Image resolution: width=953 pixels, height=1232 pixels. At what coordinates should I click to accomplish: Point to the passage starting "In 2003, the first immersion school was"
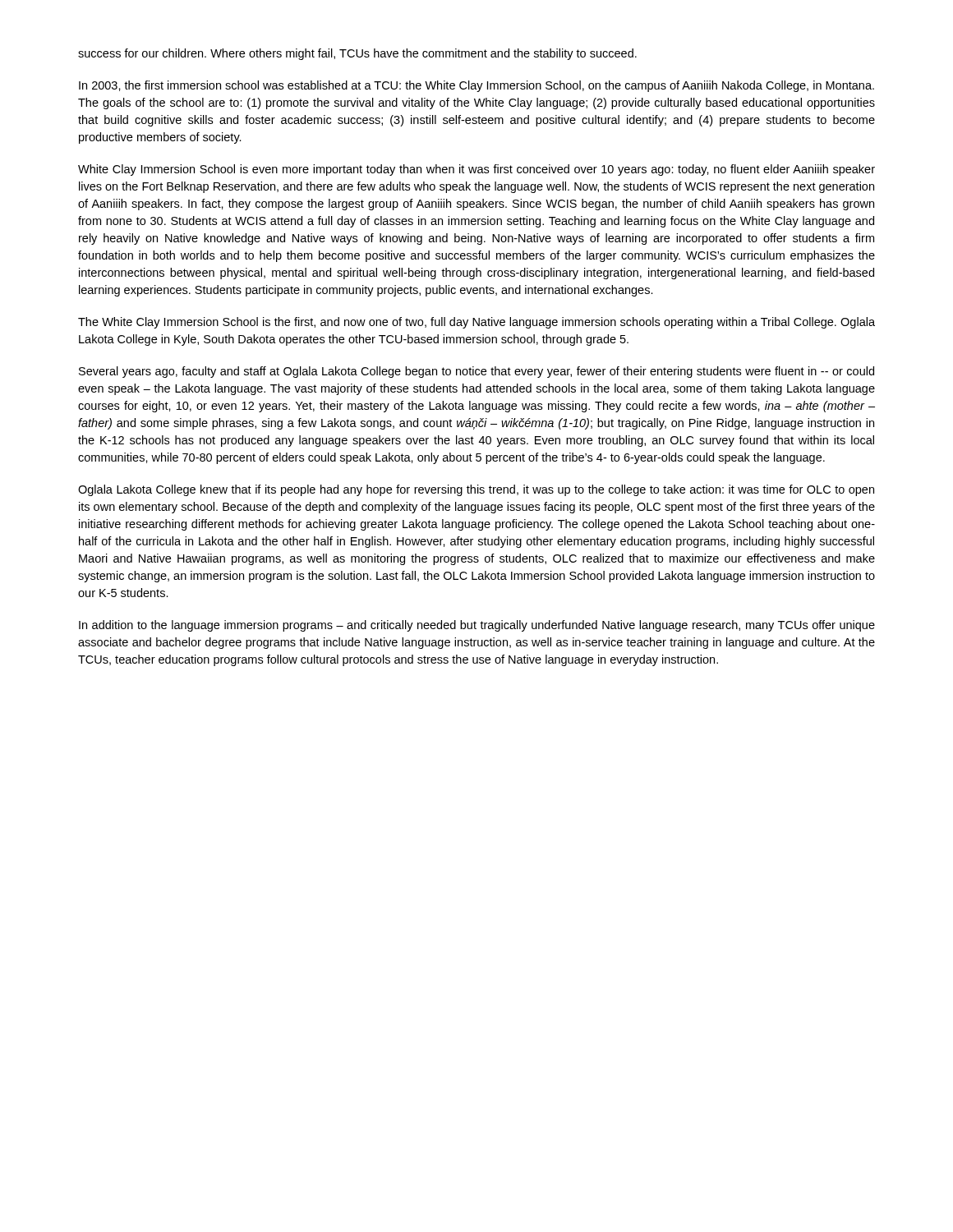[x=476, y=111]
